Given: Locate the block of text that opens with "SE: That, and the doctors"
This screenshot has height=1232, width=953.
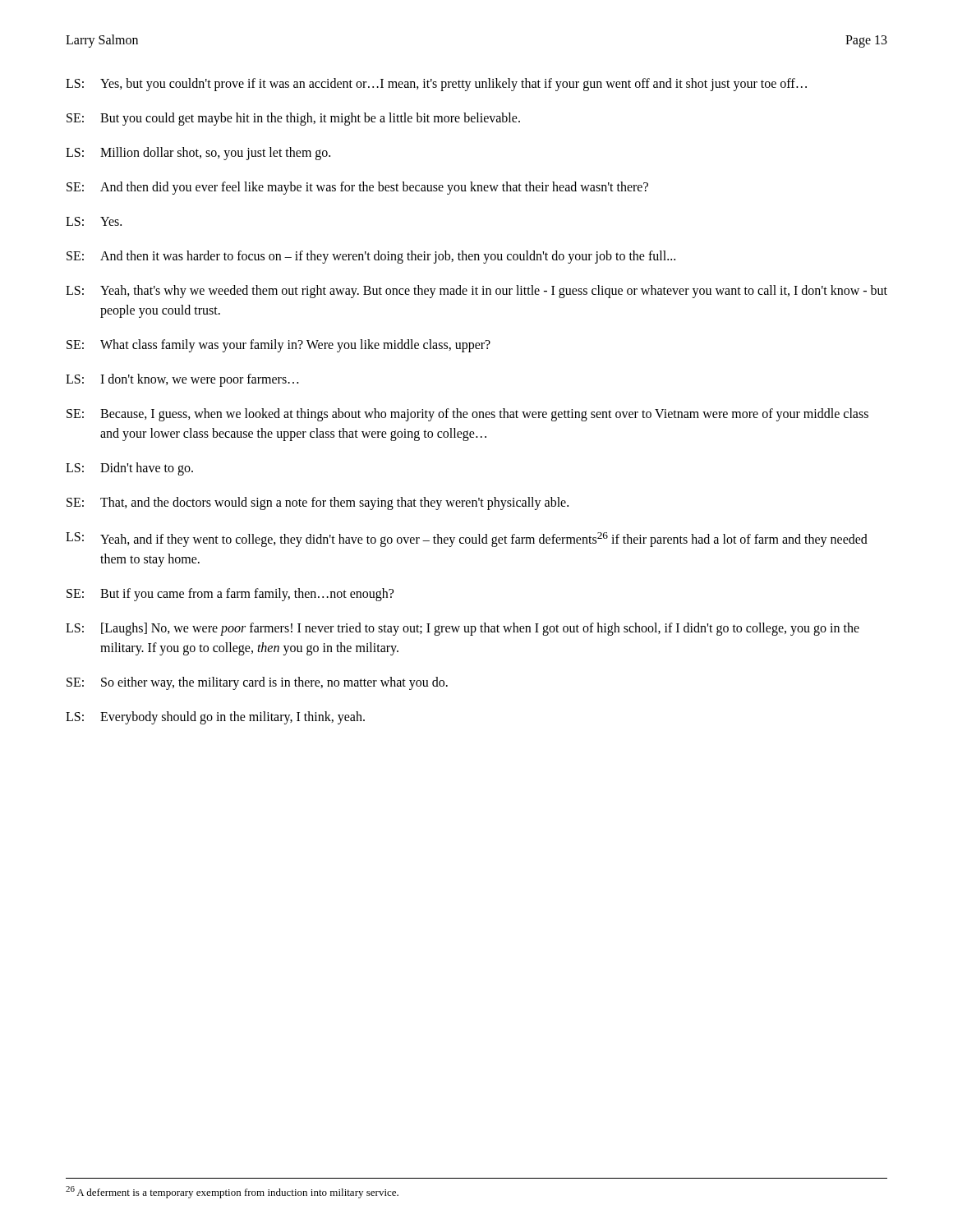Looking at the screenshot, I should pyautogui.click(x=476, y=503).
